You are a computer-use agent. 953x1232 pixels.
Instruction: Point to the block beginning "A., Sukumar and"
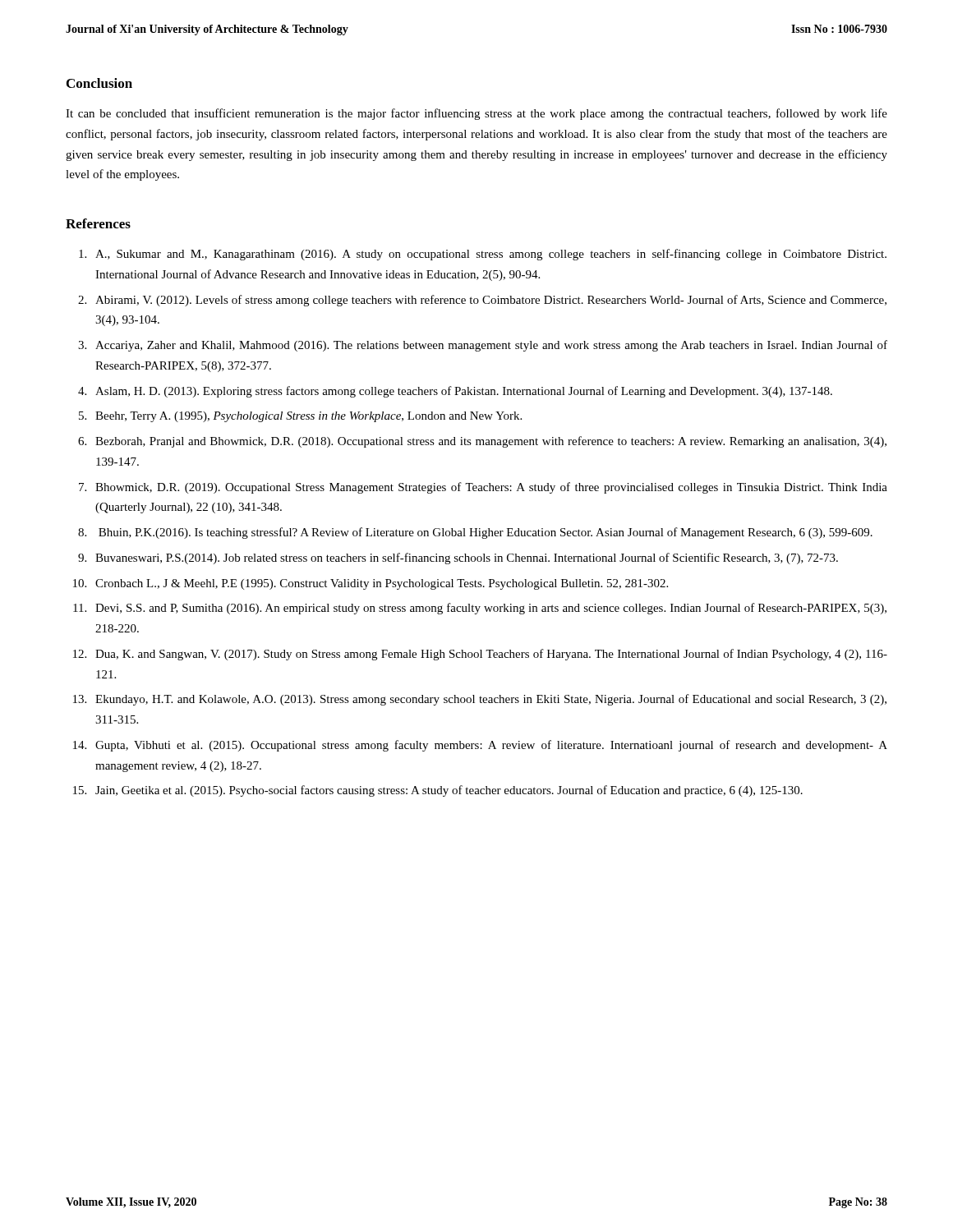coord(491,264)
